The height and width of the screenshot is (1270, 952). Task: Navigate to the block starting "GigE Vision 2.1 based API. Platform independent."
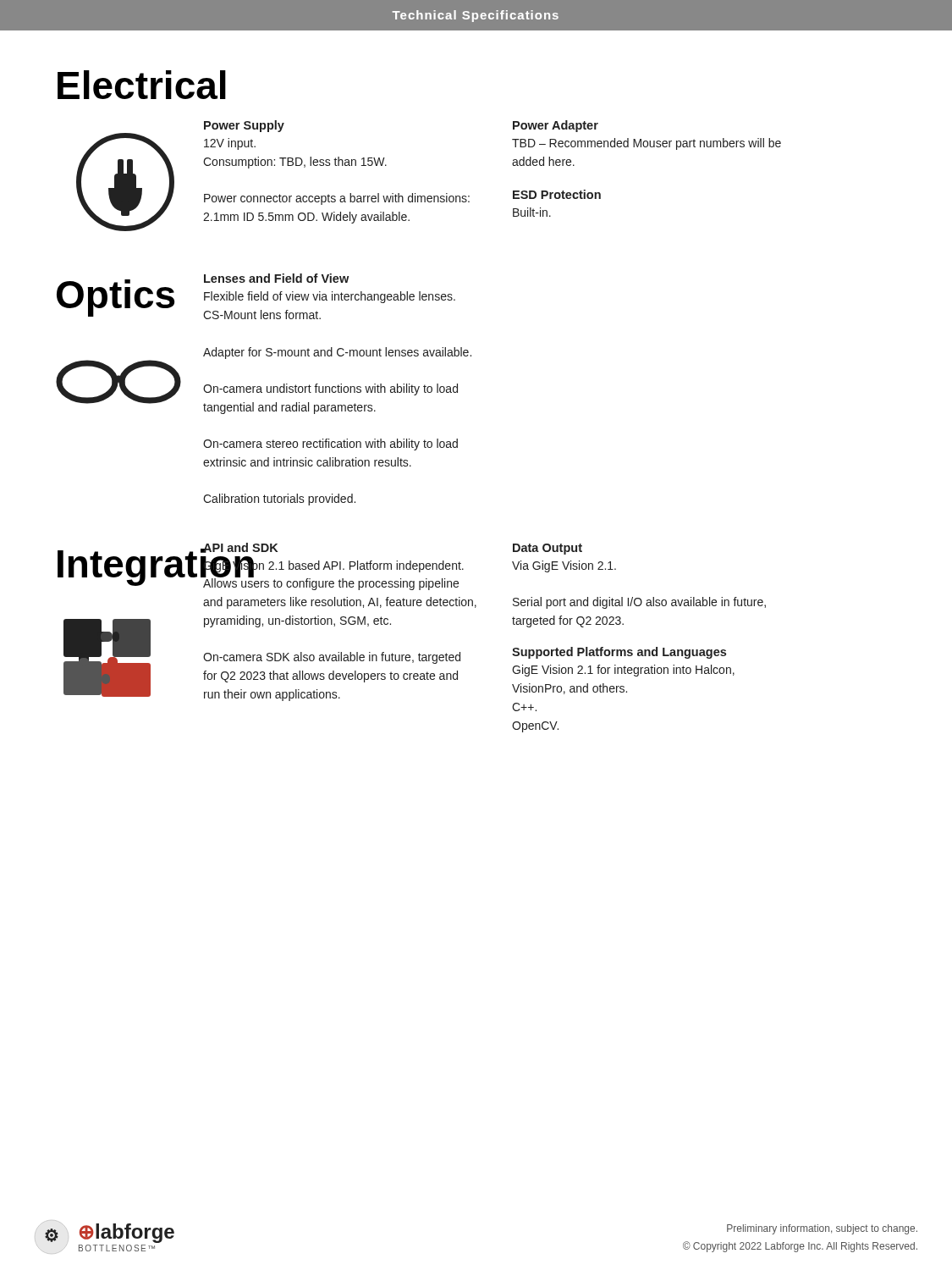(340, 630)
